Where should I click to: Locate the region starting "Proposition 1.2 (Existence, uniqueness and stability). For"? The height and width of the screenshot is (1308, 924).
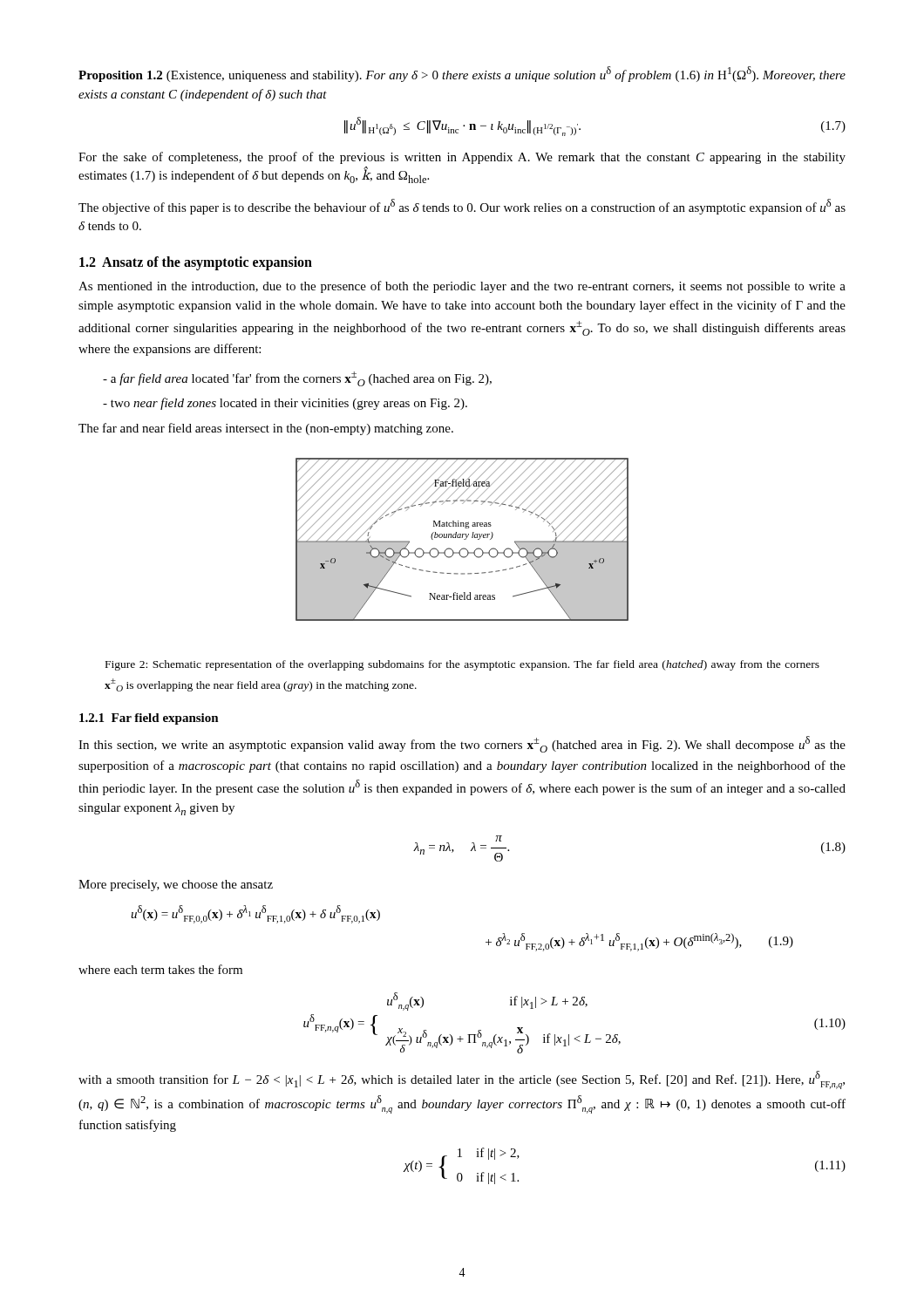point(462,83)
